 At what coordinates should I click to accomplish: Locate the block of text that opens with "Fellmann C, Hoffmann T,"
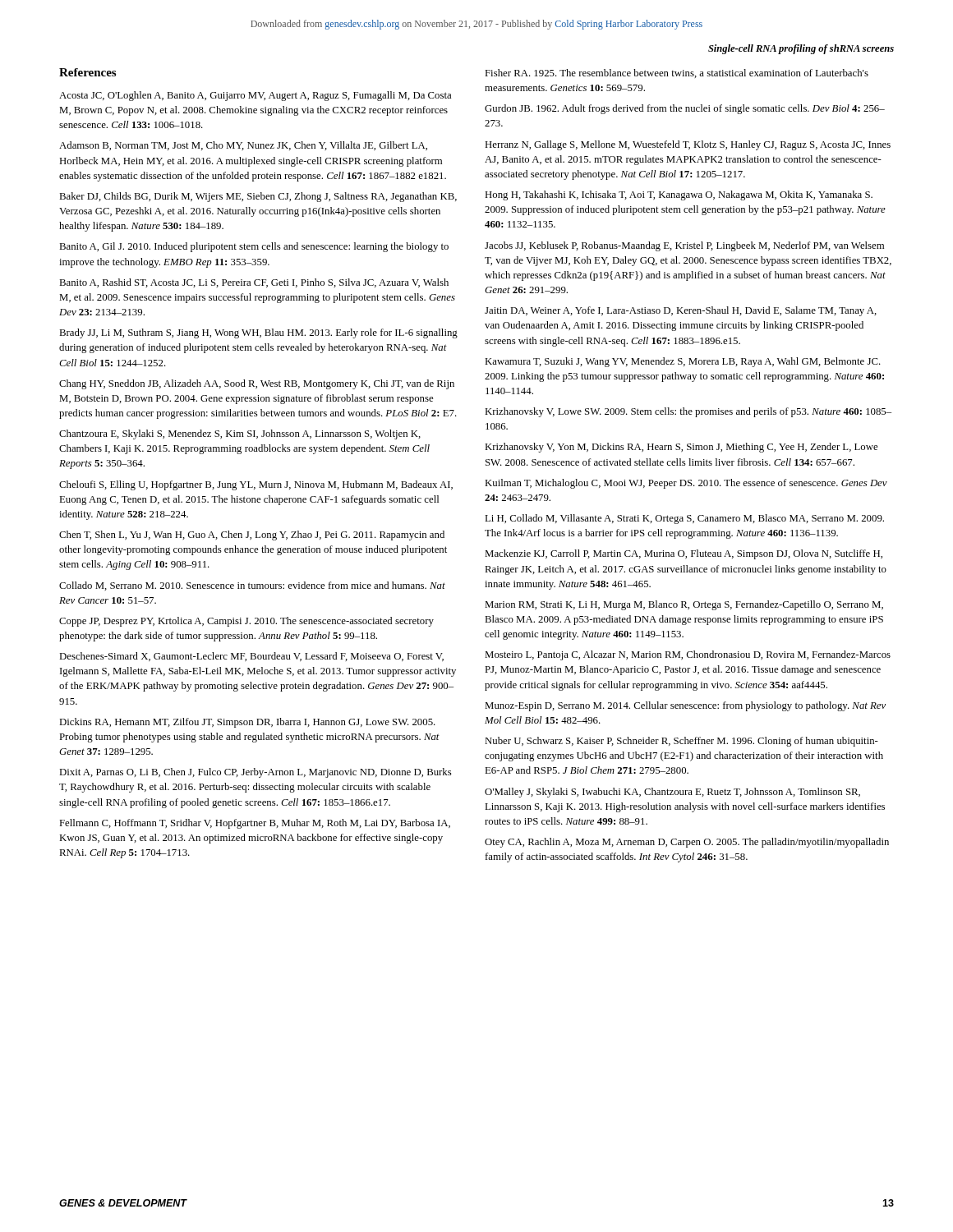tap(255, 838)
